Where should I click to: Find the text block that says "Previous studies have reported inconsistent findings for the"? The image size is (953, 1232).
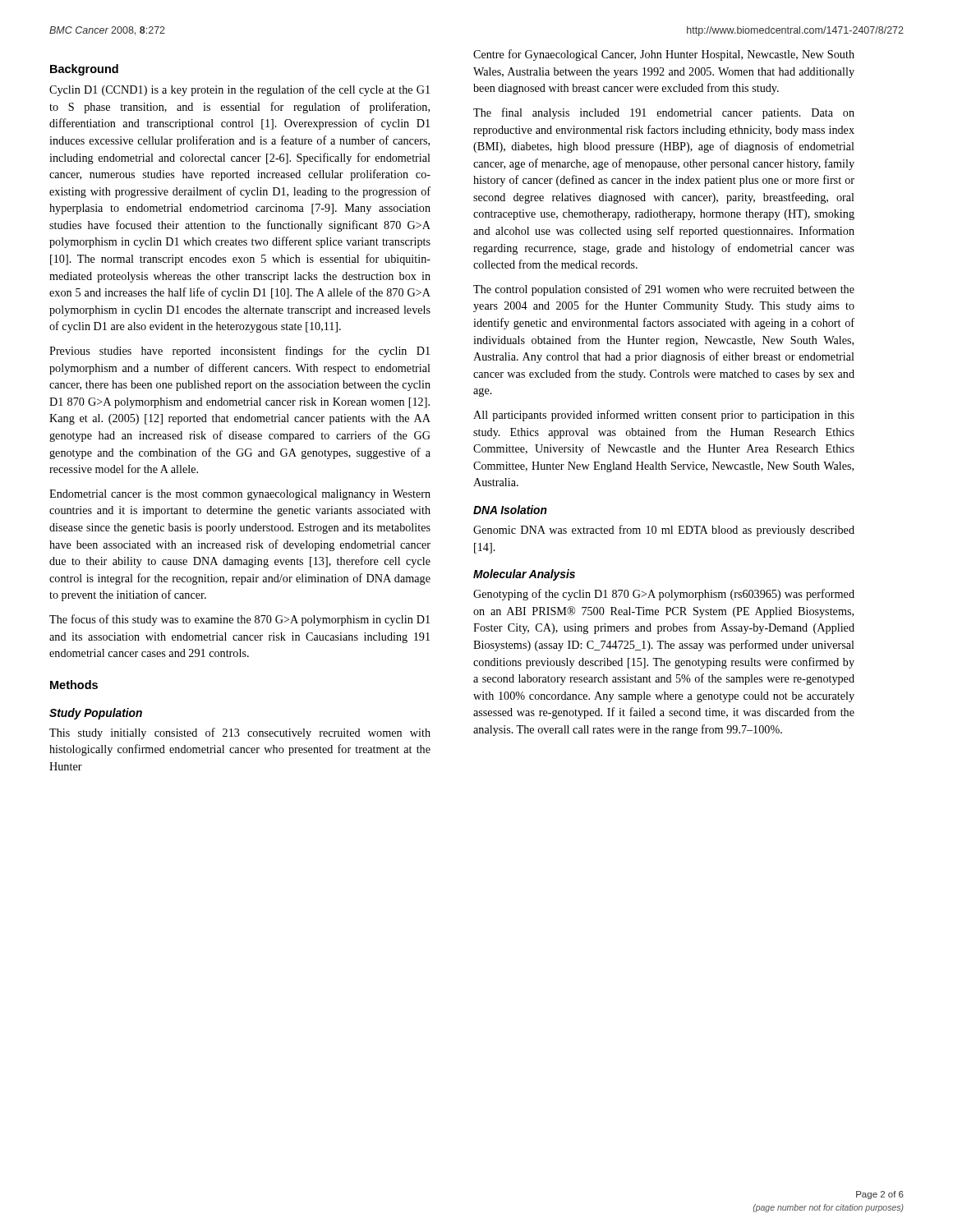tap(240, 410)
